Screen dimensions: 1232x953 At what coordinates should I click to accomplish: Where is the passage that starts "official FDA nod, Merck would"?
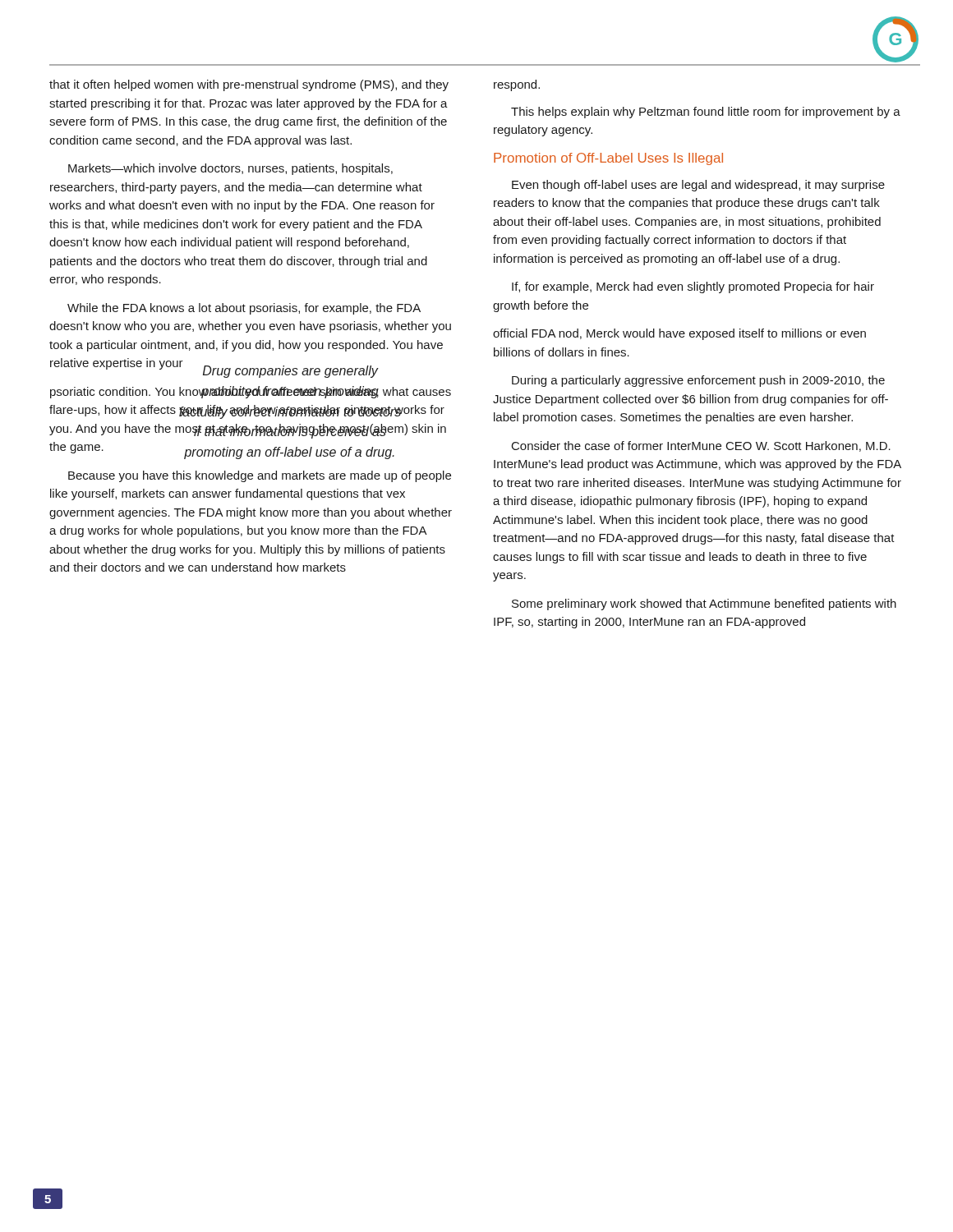(698, 343)
